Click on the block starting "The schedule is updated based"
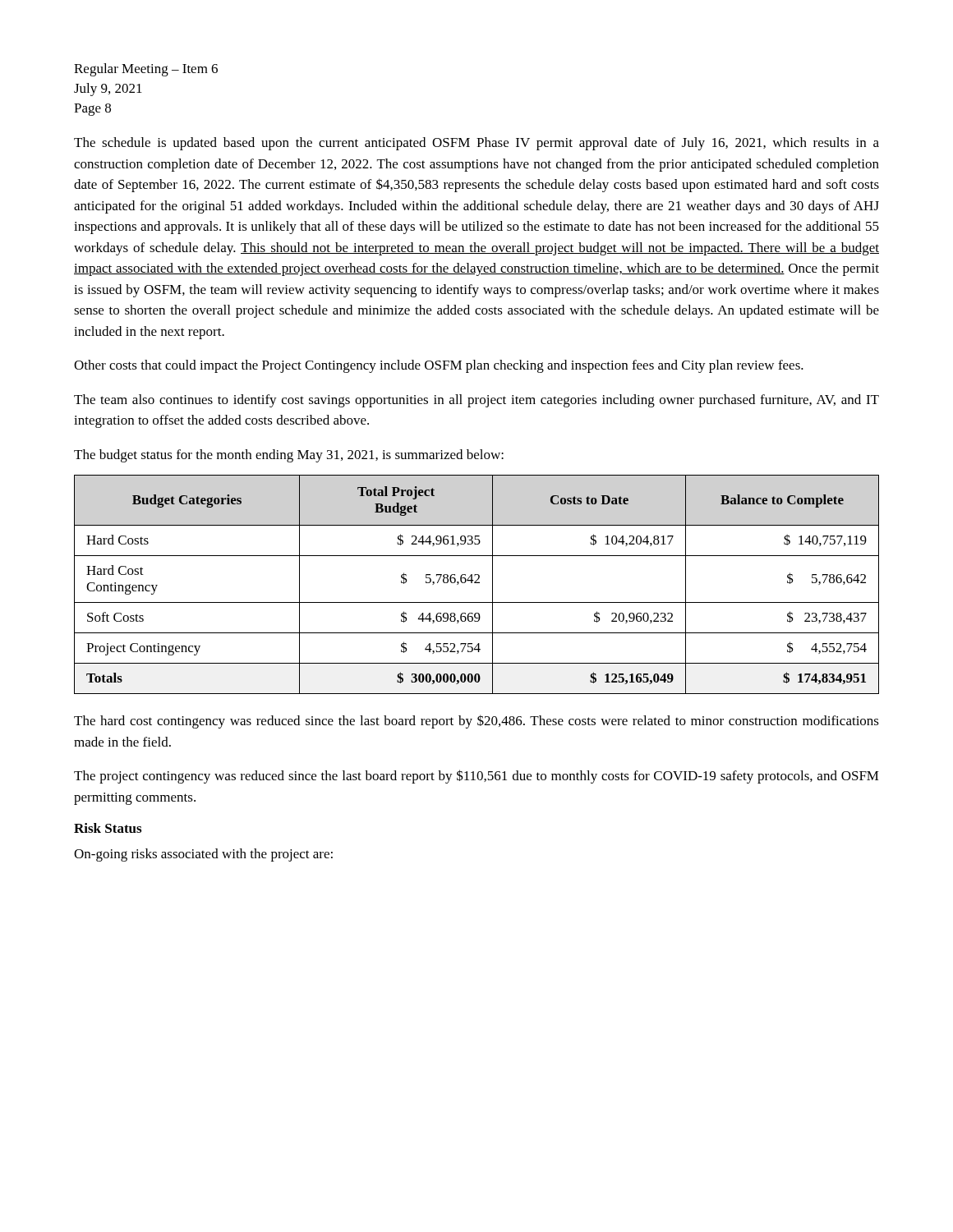 (x=476, y=237)
